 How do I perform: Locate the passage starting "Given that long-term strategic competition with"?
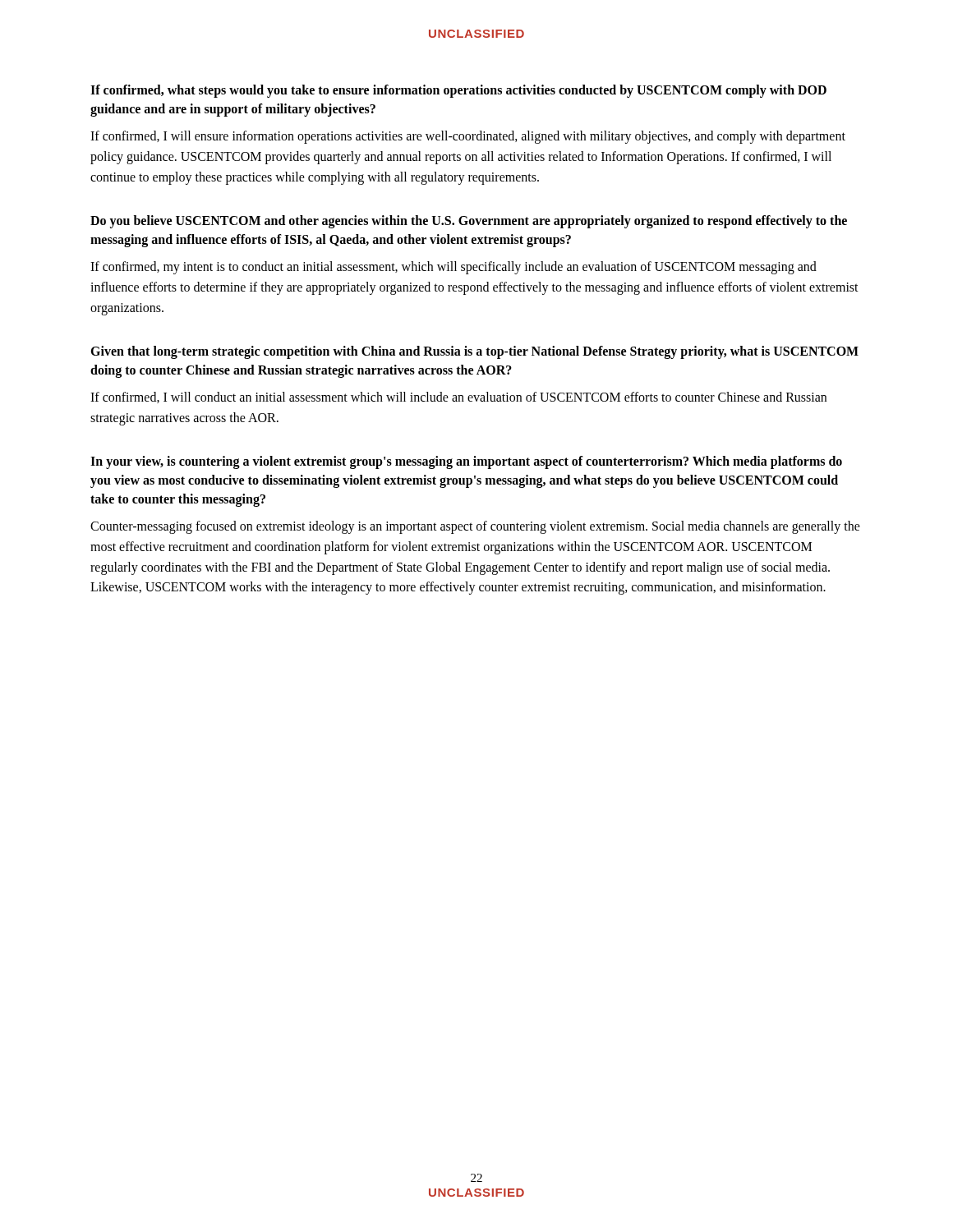click(475, 360)
